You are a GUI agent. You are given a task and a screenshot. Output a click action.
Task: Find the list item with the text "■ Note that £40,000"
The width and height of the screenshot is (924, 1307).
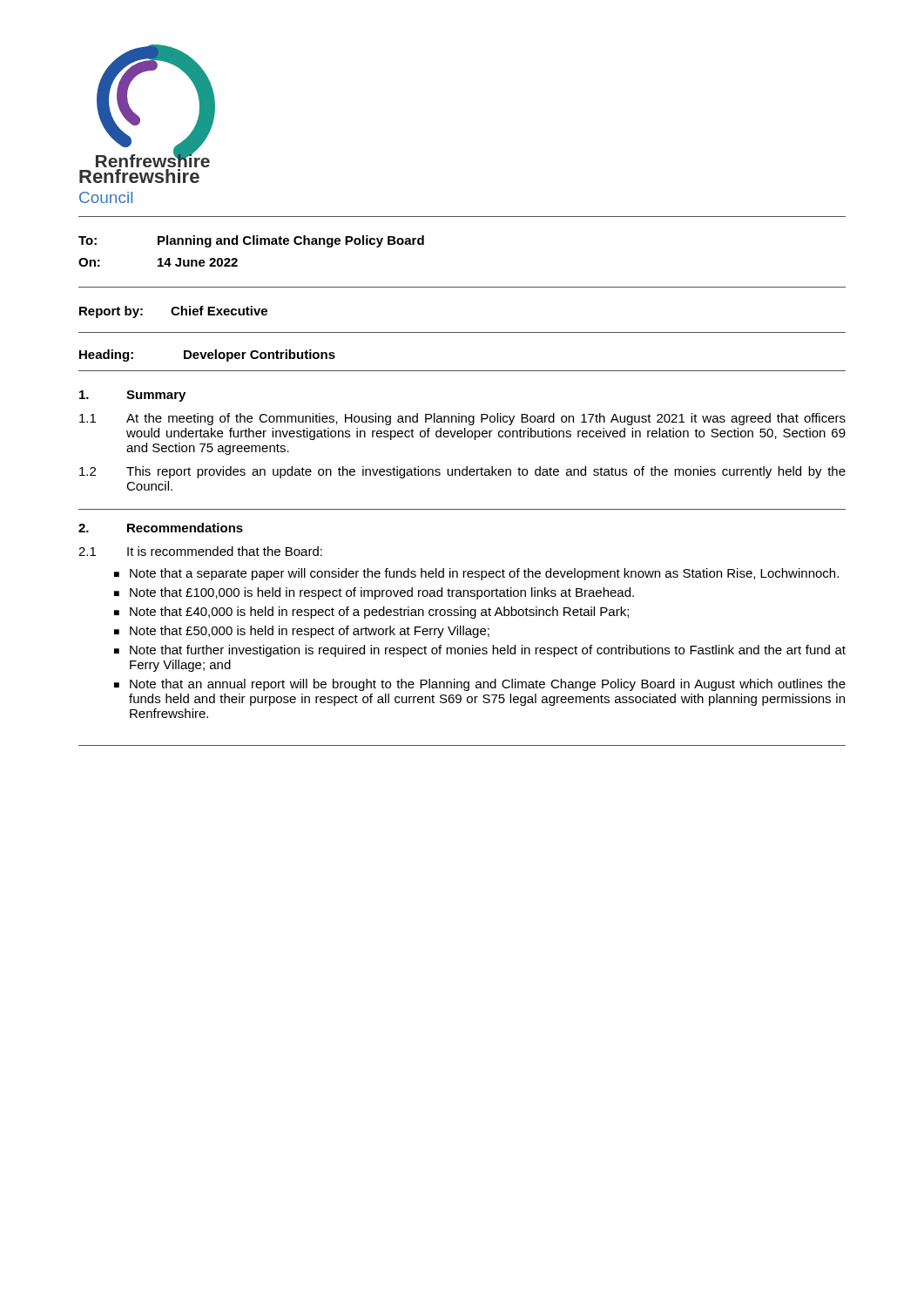479,611
